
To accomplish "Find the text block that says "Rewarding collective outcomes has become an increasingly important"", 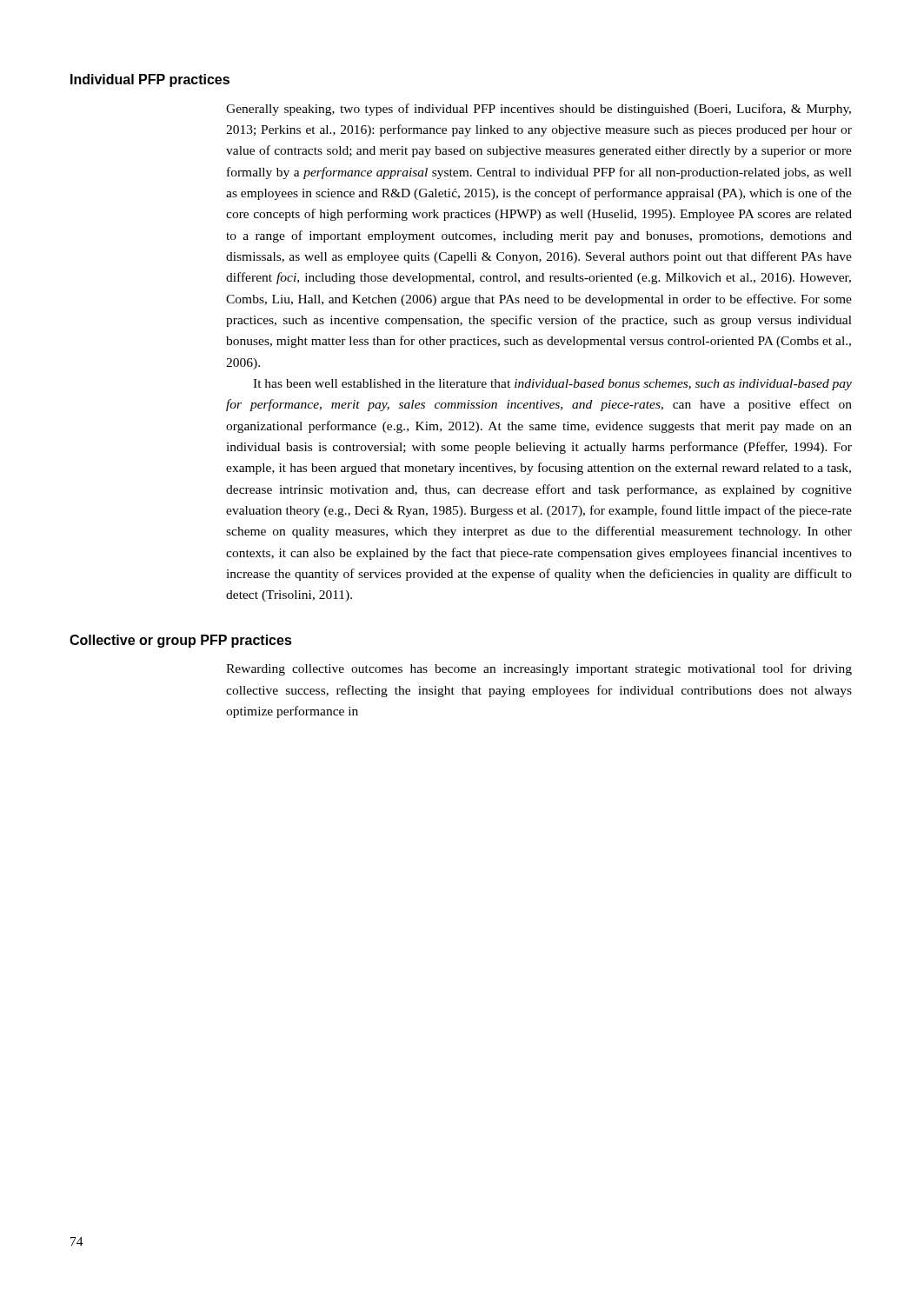I will point(539,690).
